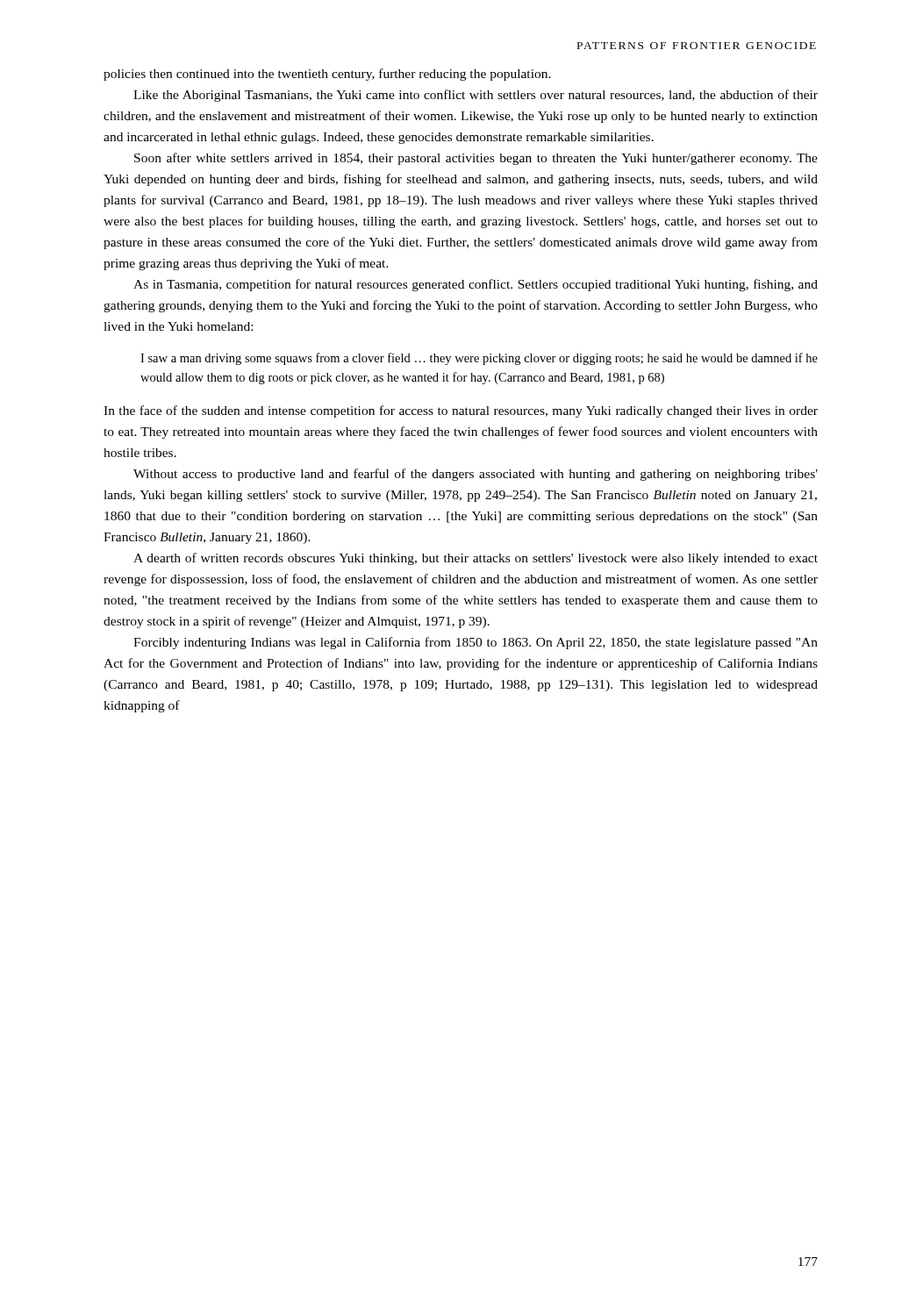923x1316 pixels.
Task: Find the block on this page that starts "policies then continued into the"
Action: pyautogui.click(x=461, y=200)
